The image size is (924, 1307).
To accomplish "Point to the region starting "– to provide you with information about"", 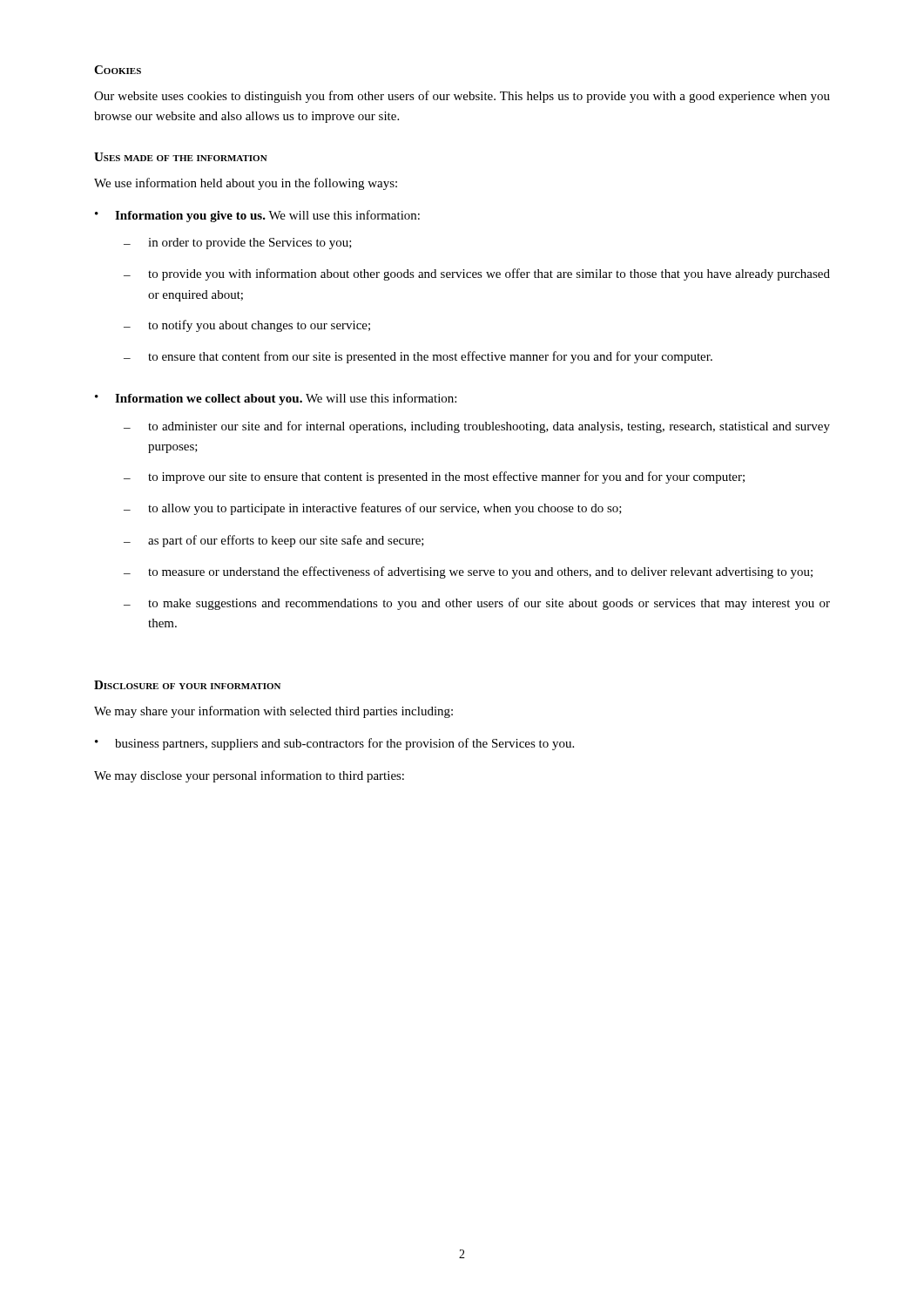I will [477, 285].
